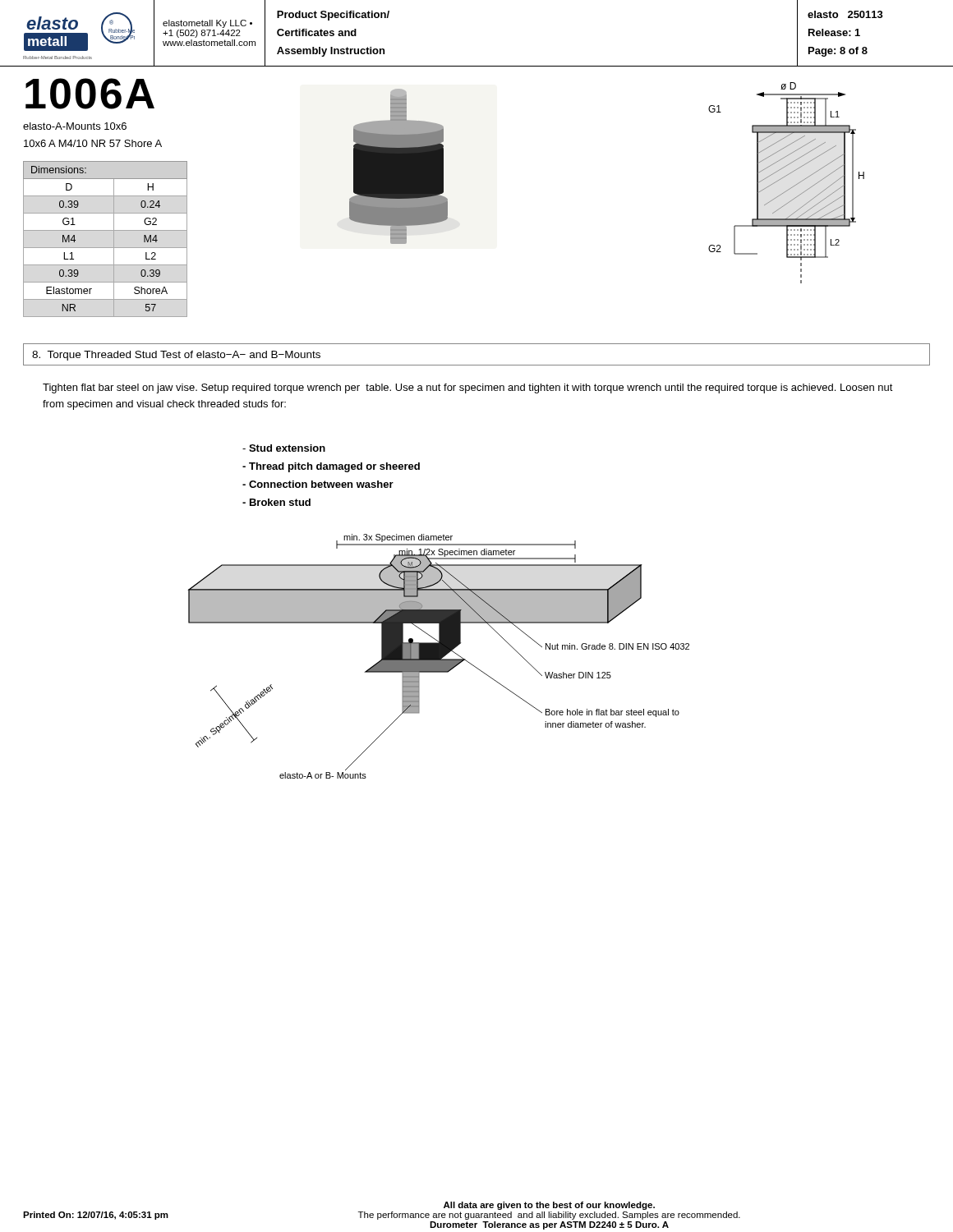Select the title with the text "1006A elasto-A-Mounts 10x6 10x6 A M4/10 NR"
Image resolution: width=953 pixels, height=1232 pixels.
click(92, 112)
